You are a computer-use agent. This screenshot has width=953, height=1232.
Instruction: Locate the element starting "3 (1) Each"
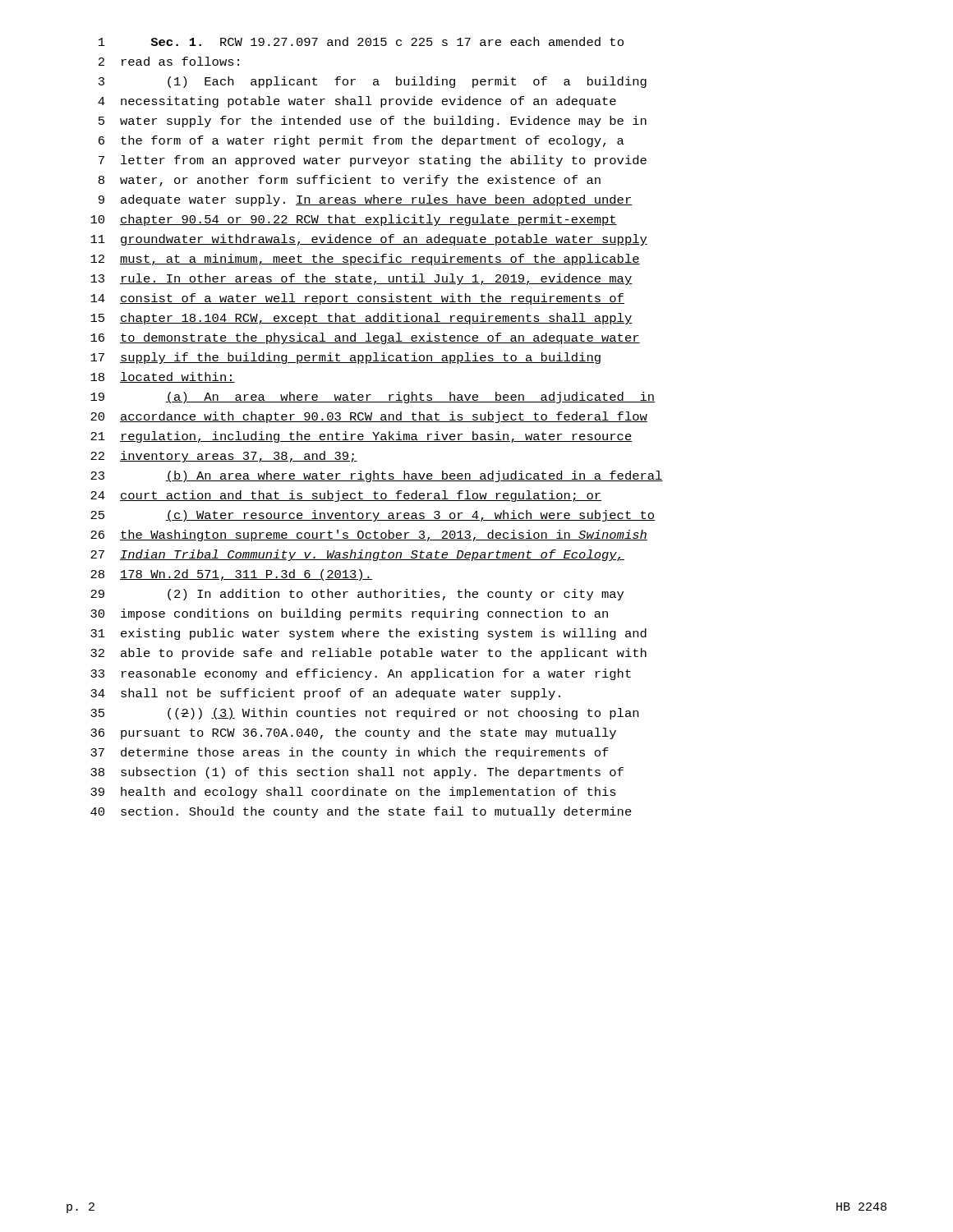click(476, 82)
